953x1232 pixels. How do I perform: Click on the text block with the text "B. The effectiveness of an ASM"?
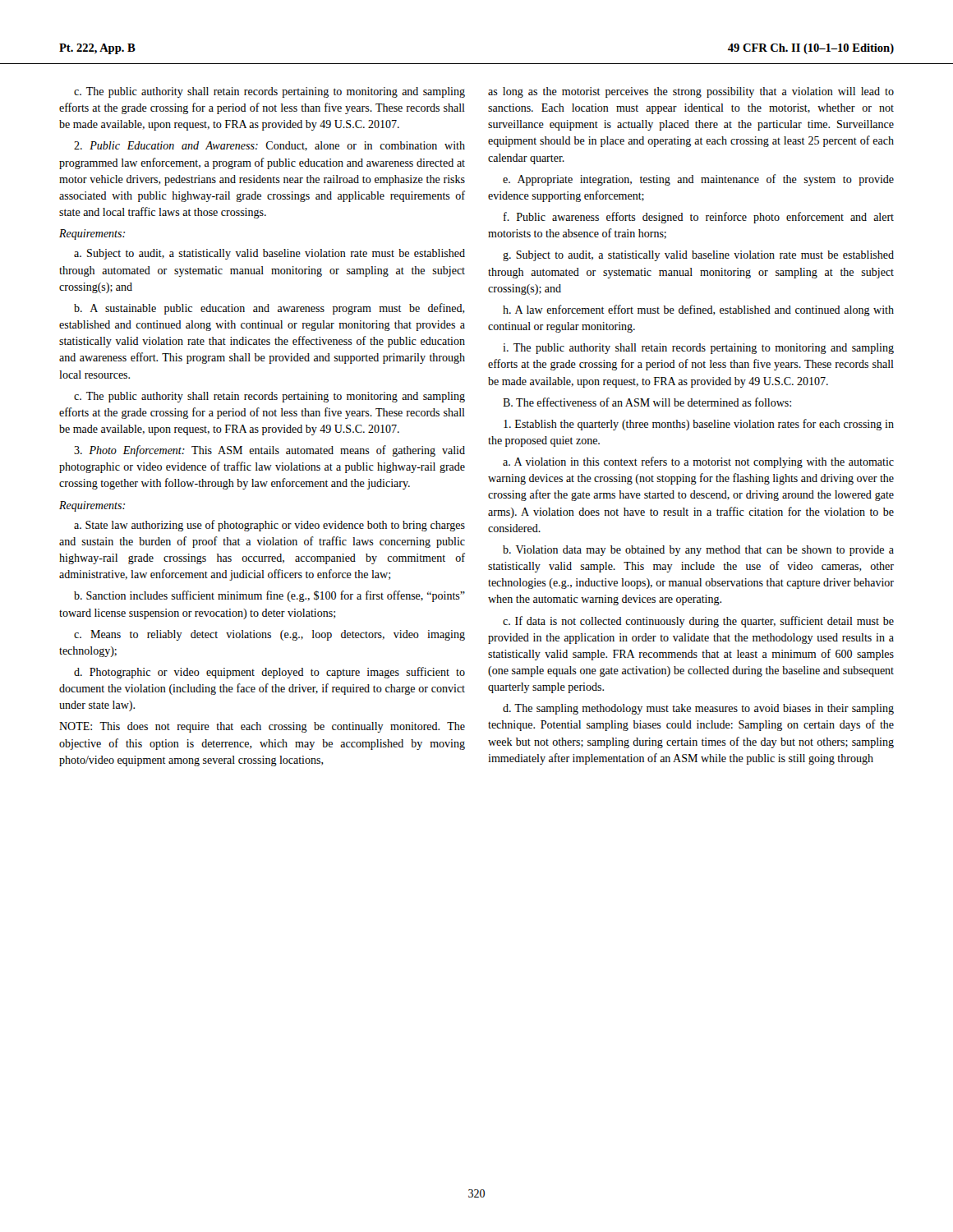[x=691, y=403]
